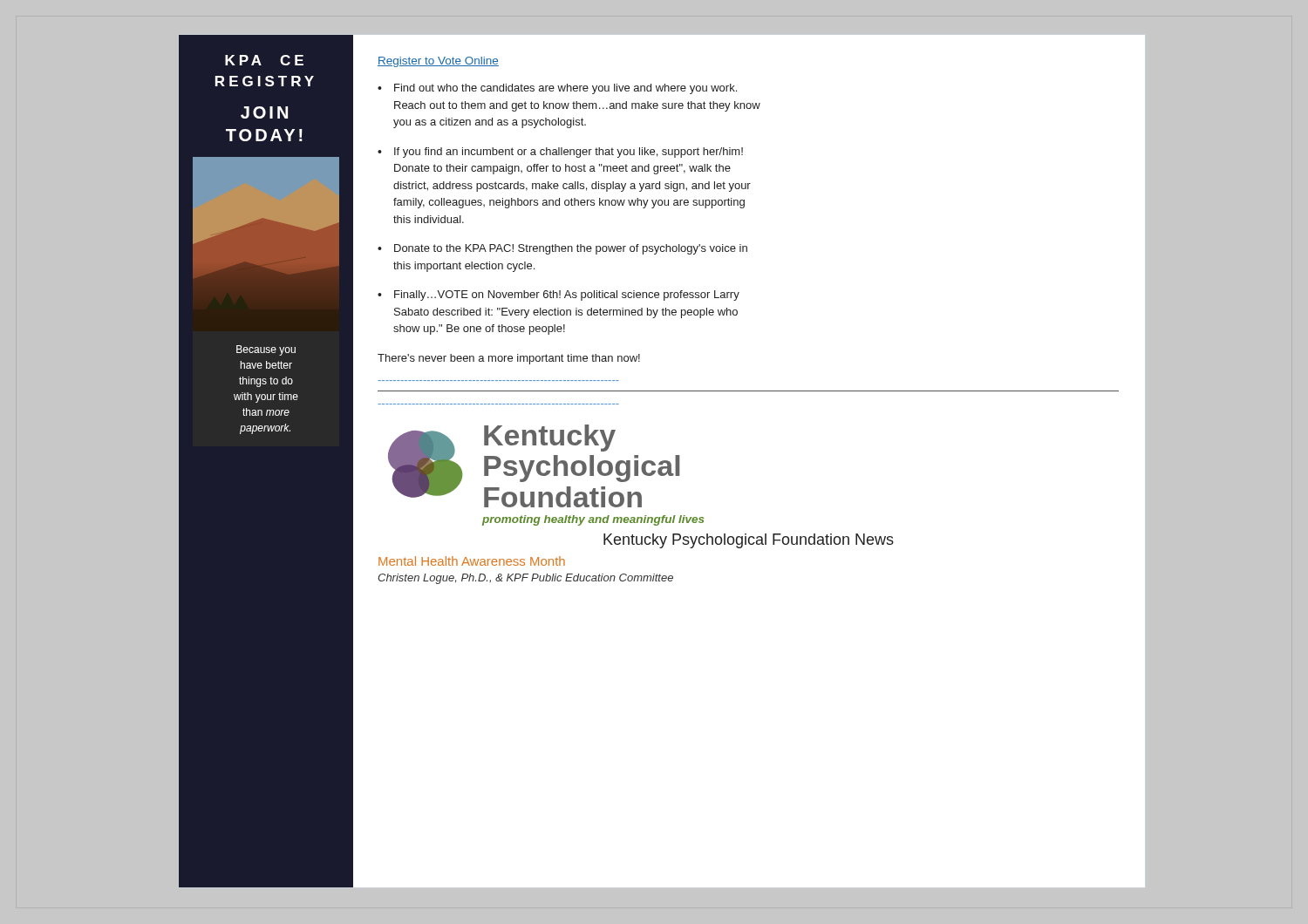Image resolution: width=1308 pixels, height=924 pixels.
Task: Point to the text block starting "Kentucky Psychological Foundation News"
Action: [748, 540]
